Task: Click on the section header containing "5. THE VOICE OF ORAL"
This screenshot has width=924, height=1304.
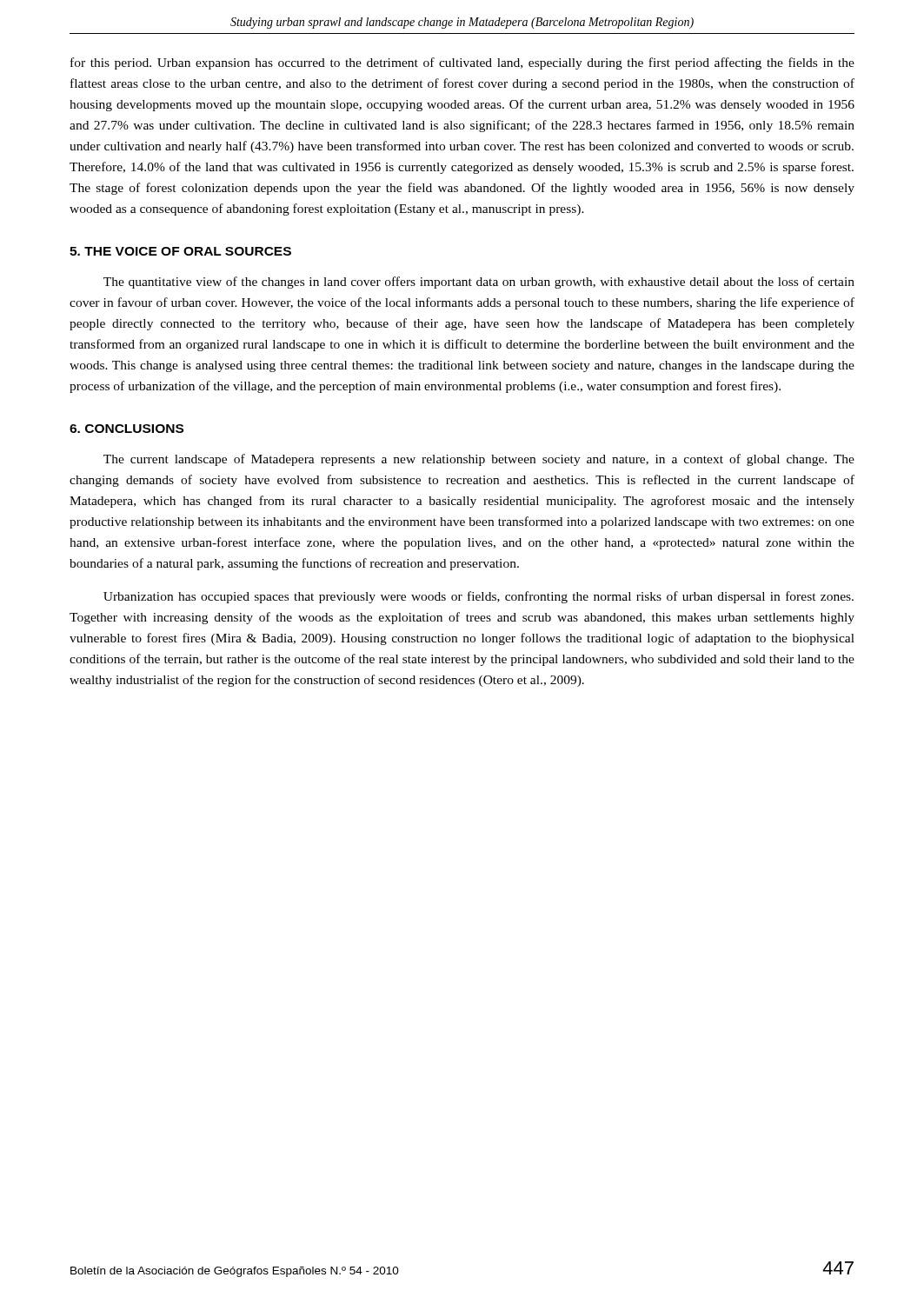Action: (181, 251)
